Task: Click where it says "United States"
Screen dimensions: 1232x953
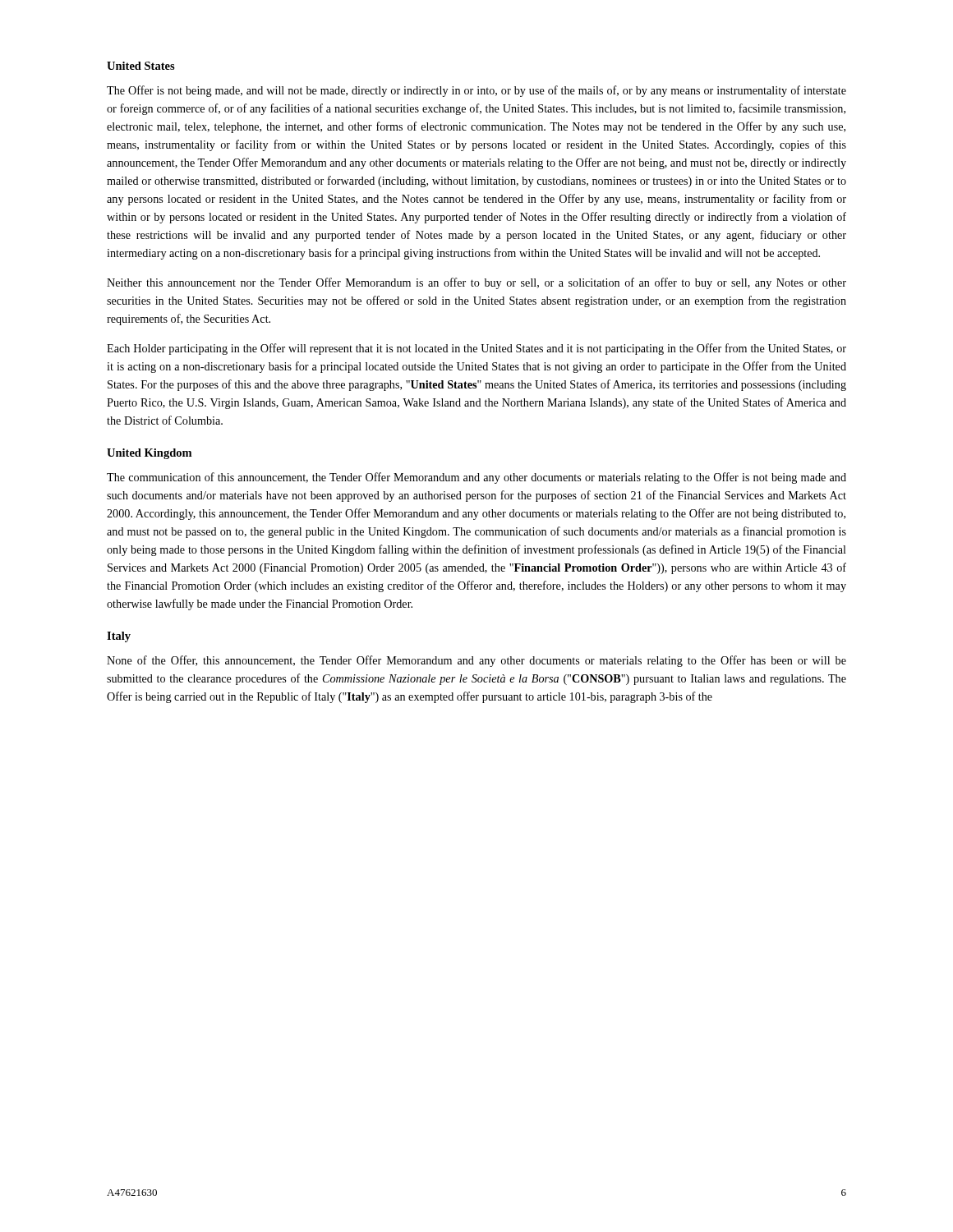Action: pyautogui.click(x=141, y=66)
